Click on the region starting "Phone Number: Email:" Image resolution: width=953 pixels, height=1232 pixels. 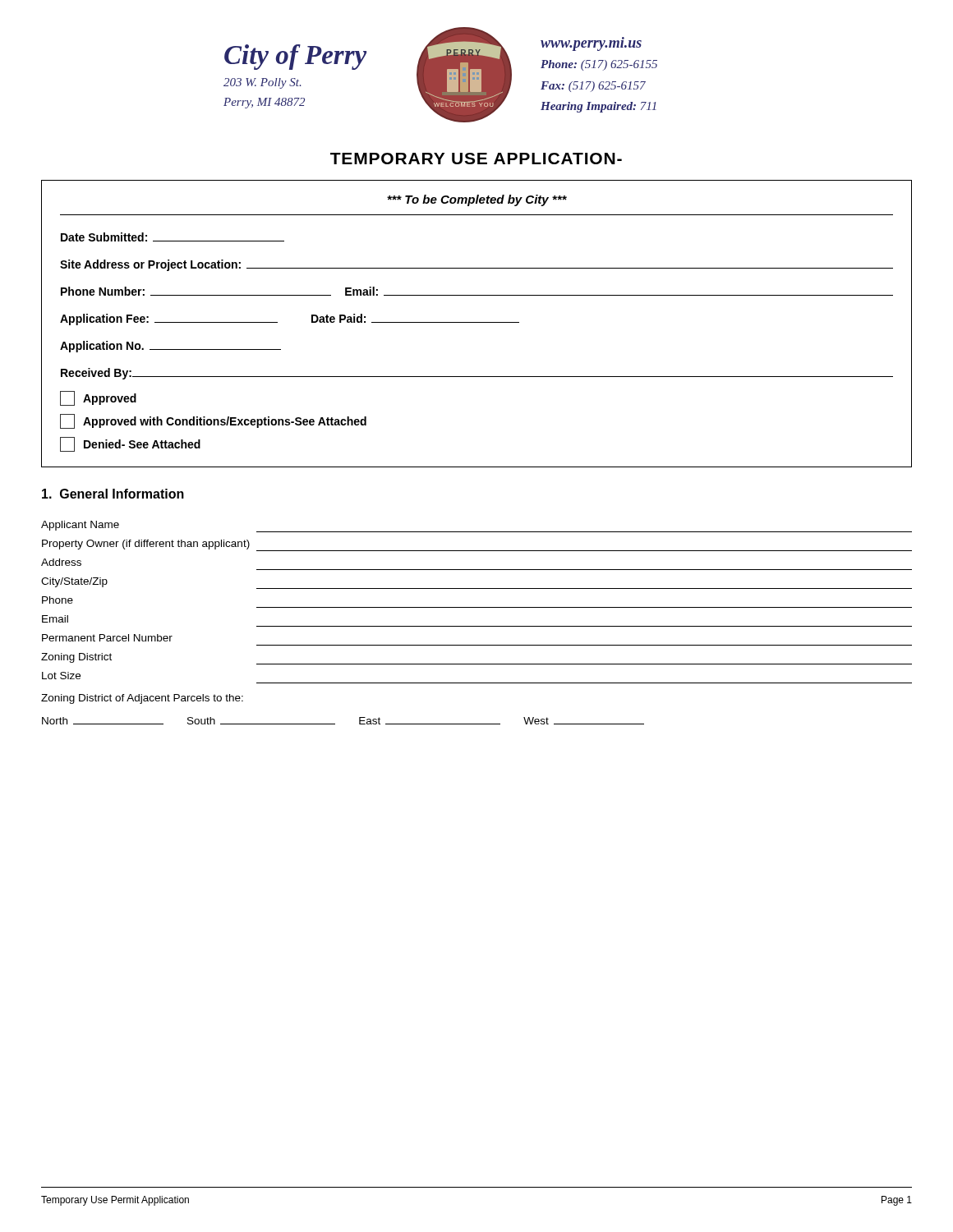point(476,290)
